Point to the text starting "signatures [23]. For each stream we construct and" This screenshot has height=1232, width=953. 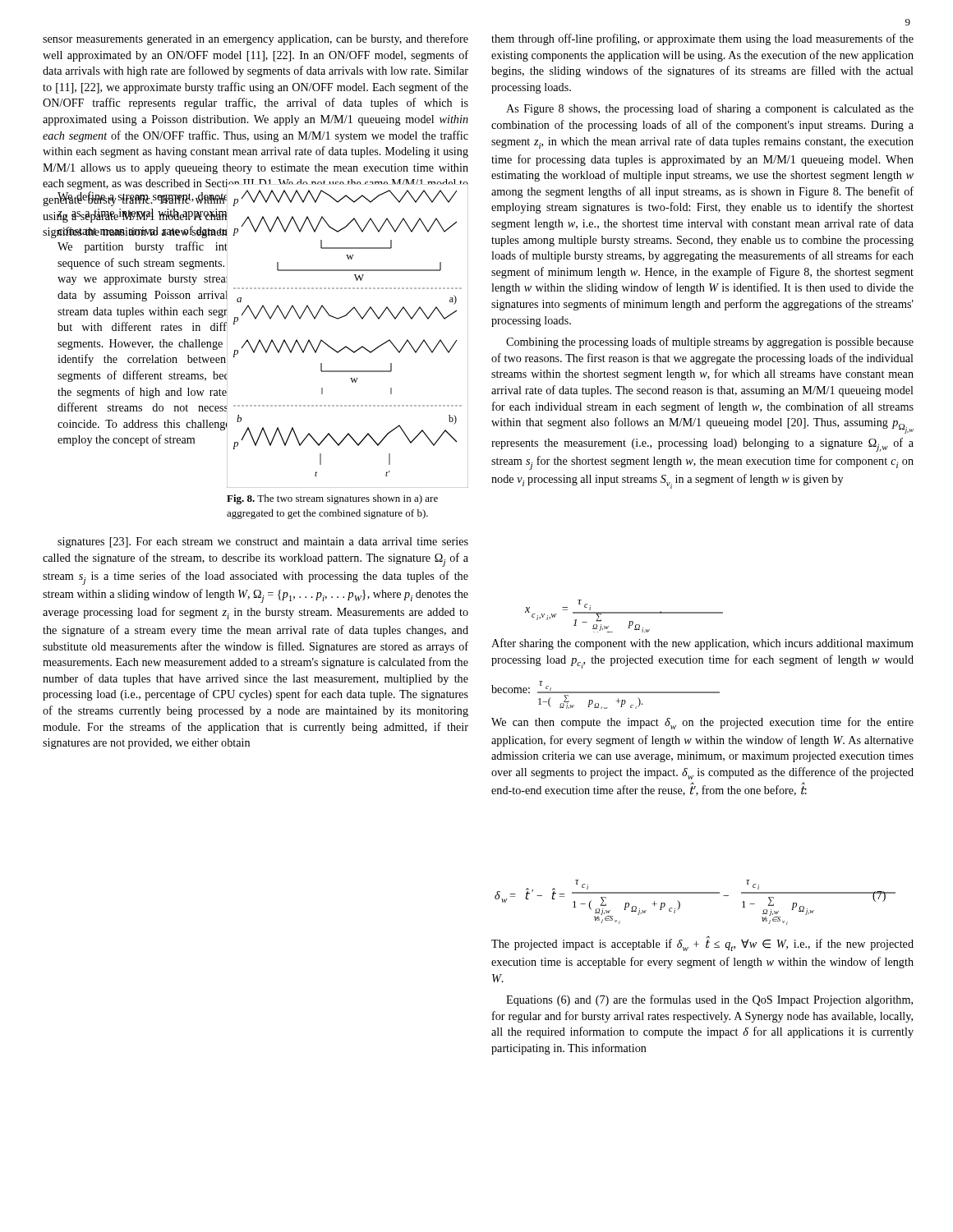click(x=255, y=643)
